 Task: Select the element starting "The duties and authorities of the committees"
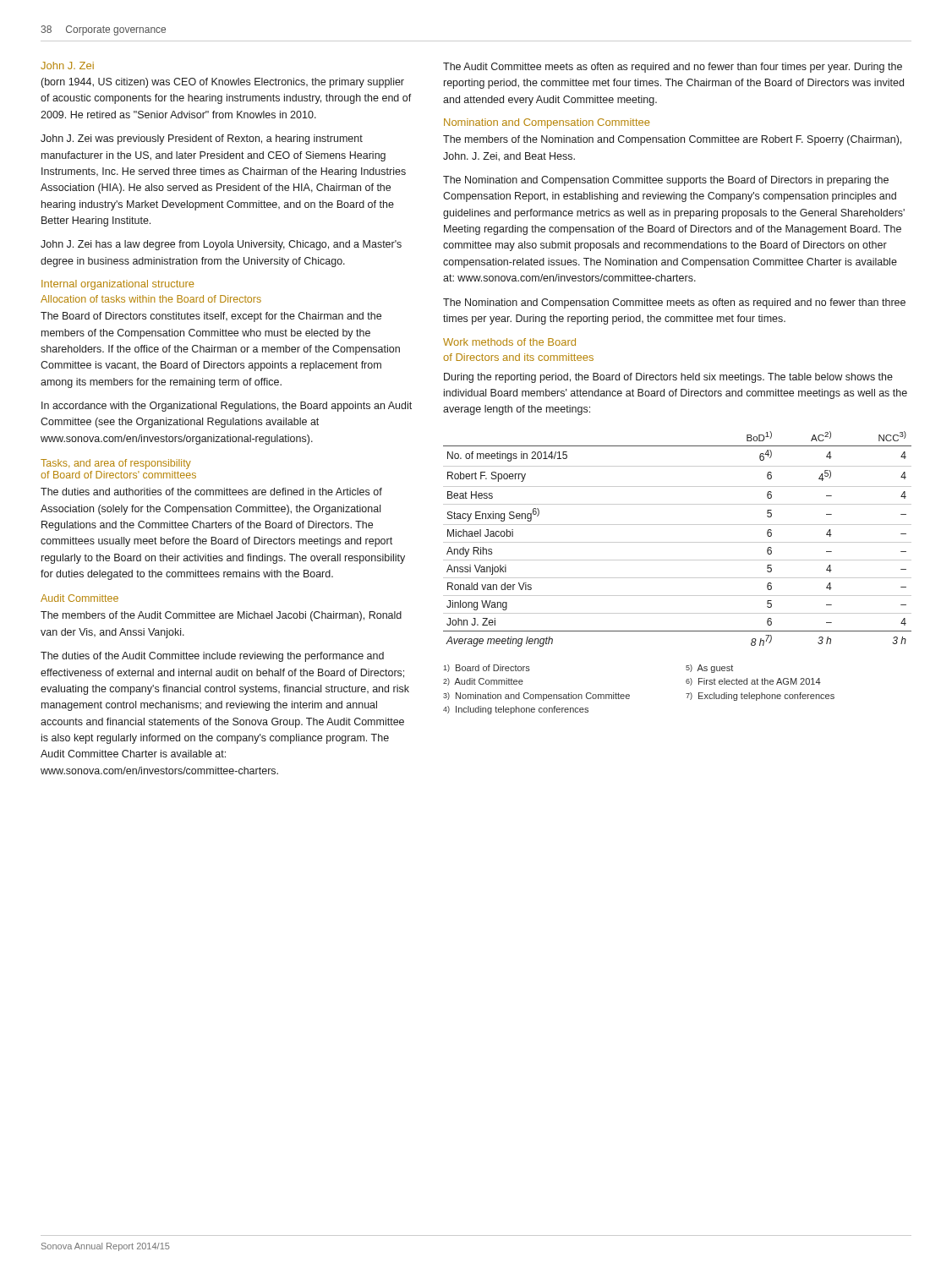(x=227, y=534)
